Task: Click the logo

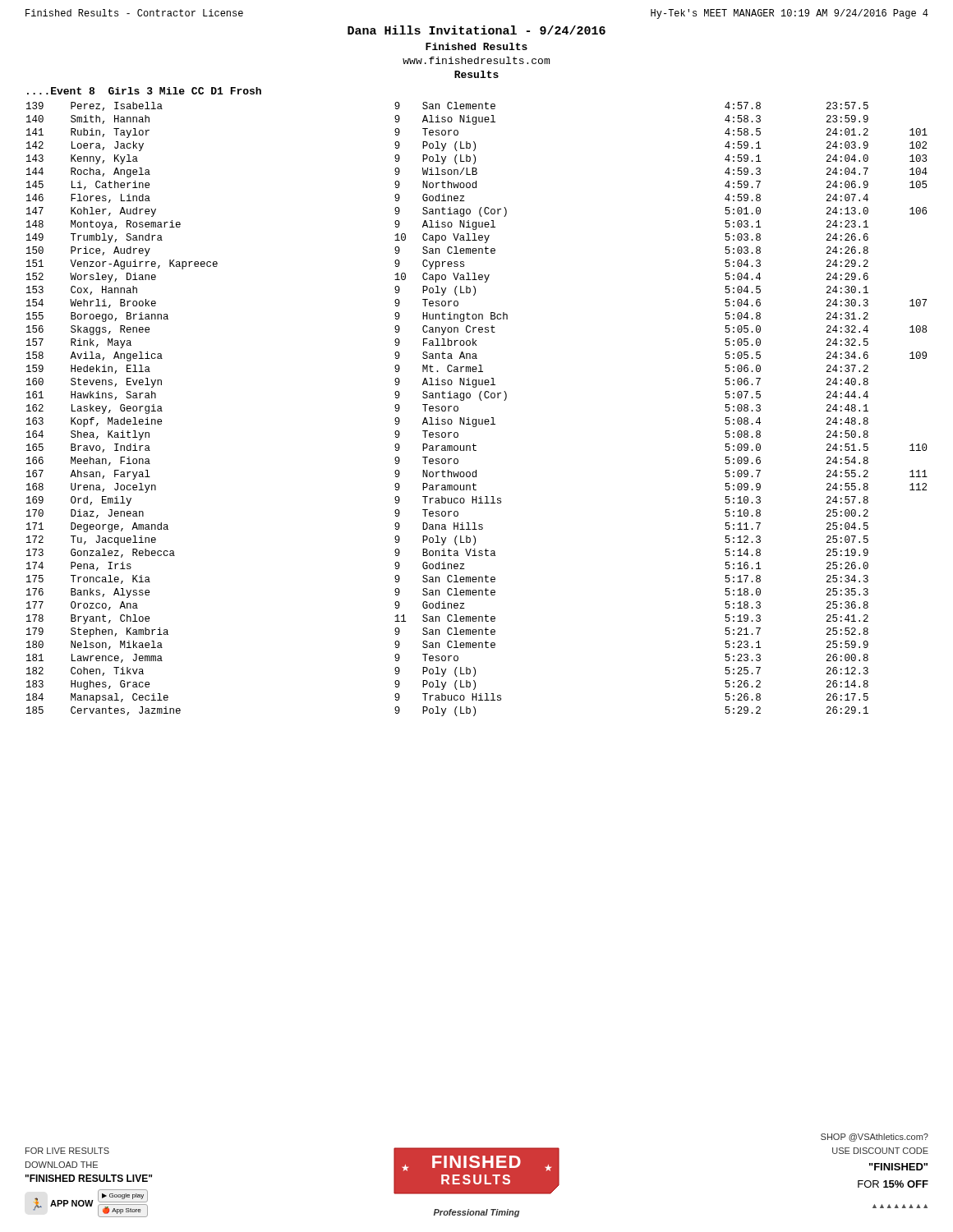Action: pyautogui.click(x=476, y=1179)
